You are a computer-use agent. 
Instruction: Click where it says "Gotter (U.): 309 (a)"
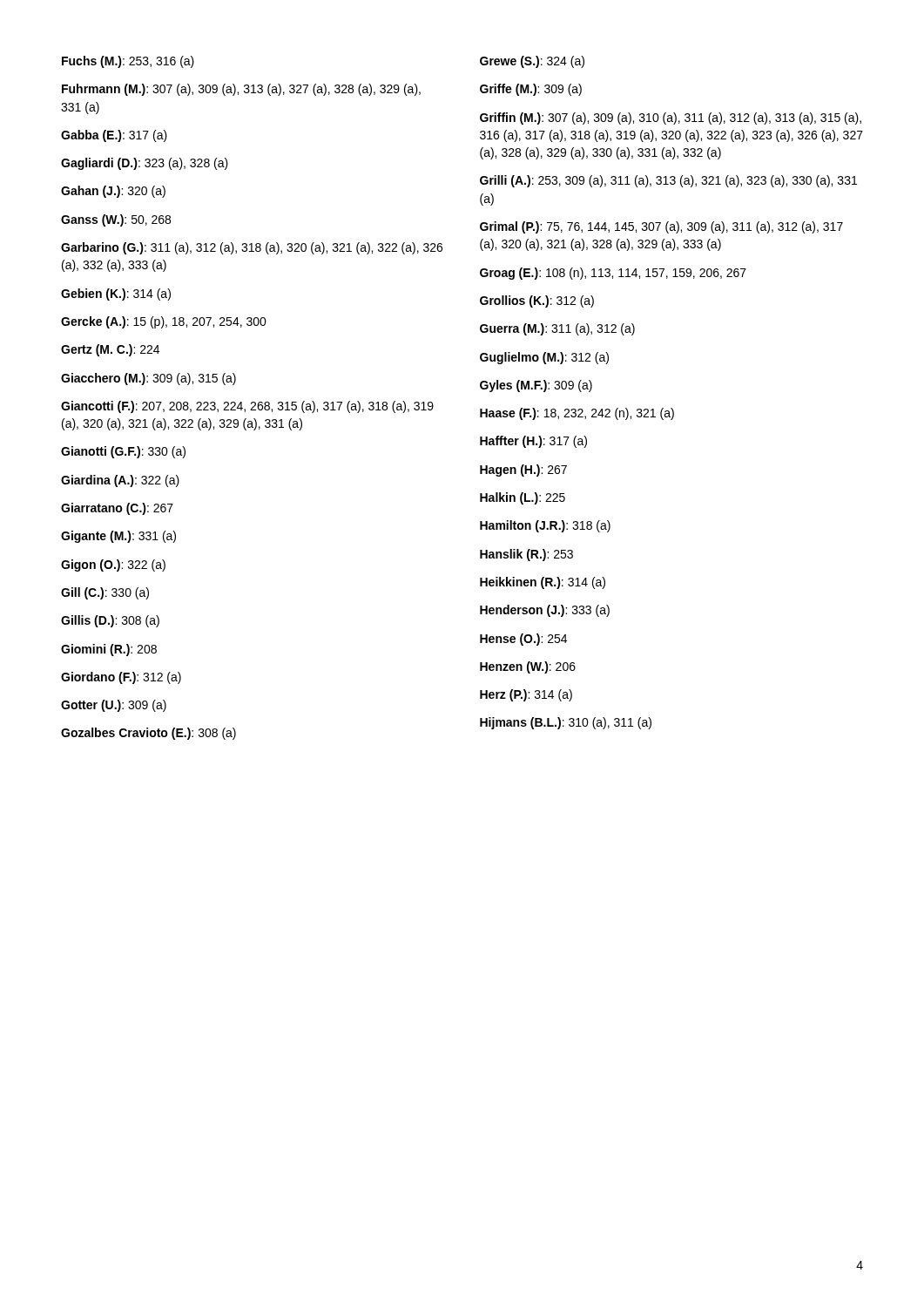(114, 705)
